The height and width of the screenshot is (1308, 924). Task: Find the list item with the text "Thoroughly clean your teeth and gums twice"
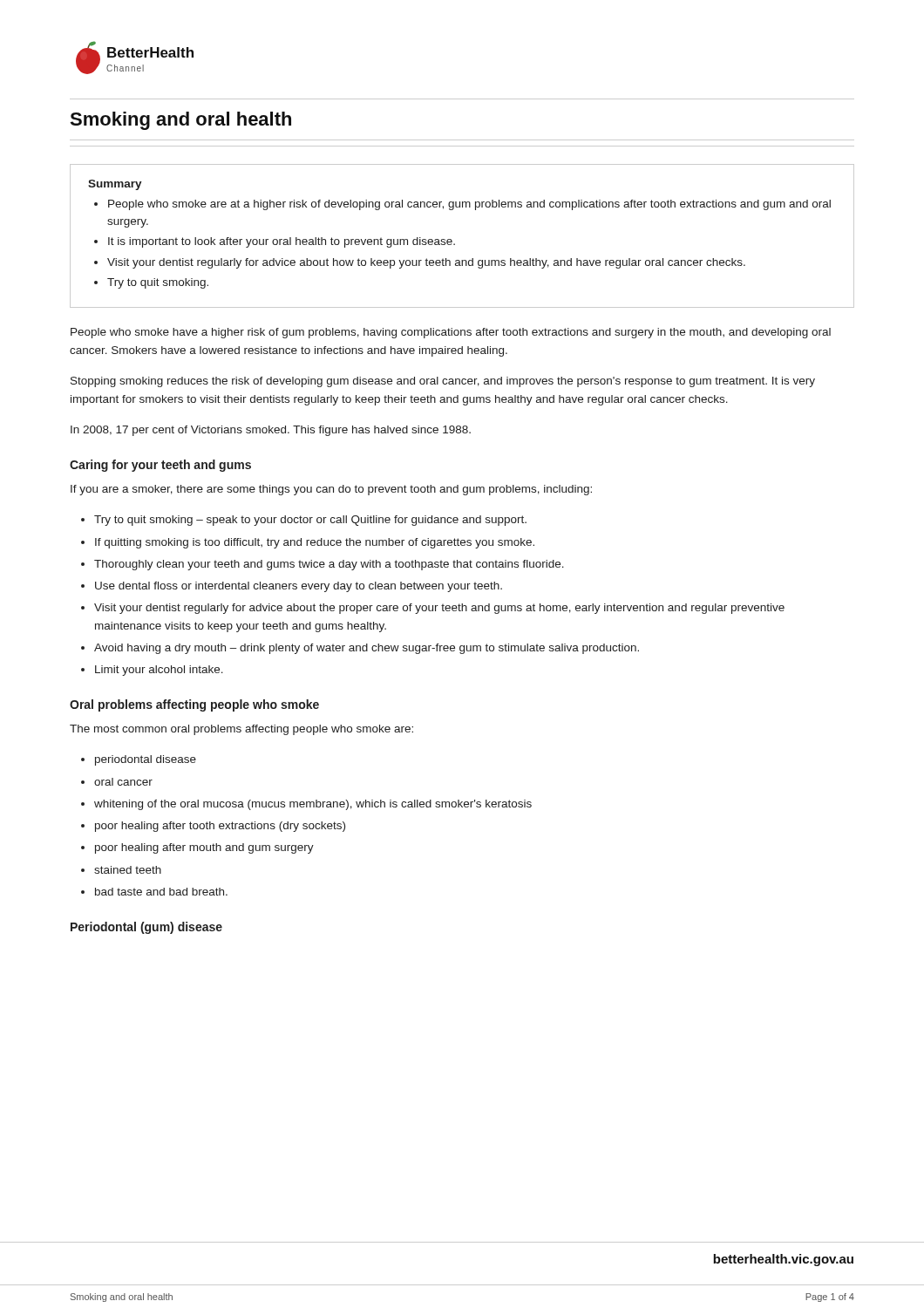(329, 564)
